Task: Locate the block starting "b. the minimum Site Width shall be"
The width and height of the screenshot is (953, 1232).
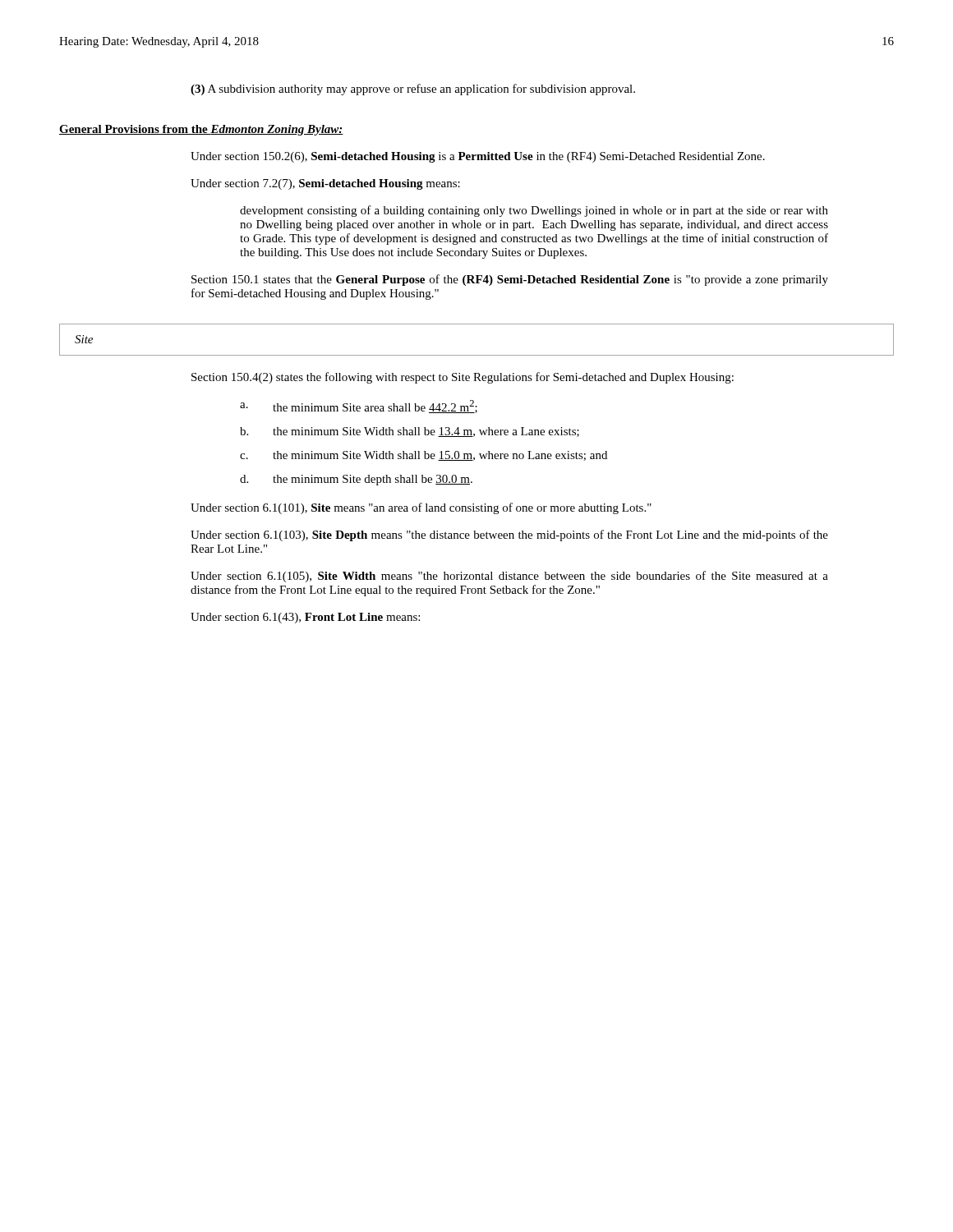Action: click(x=534, y=432)
